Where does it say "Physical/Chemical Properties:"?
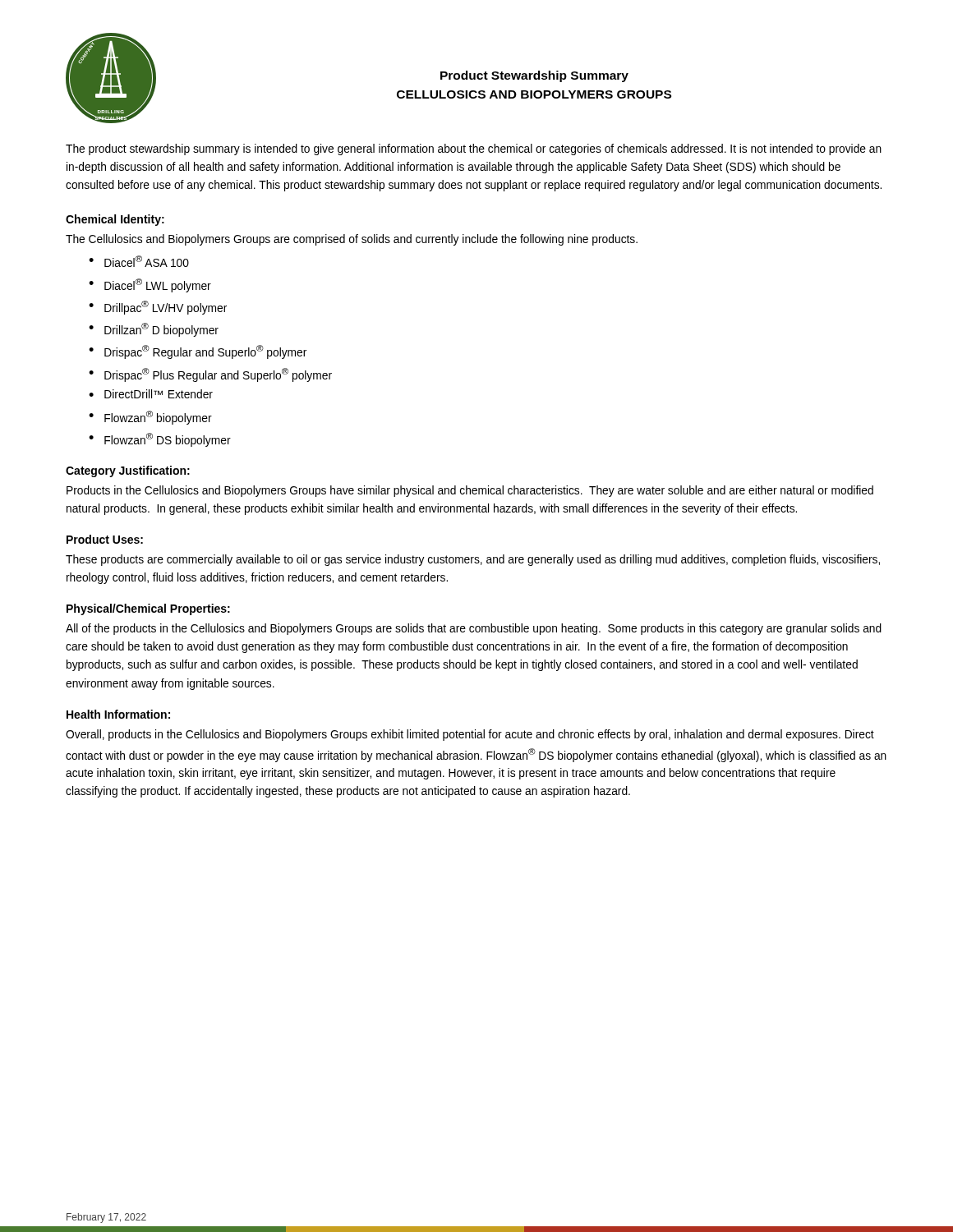 tap(148, 609)
